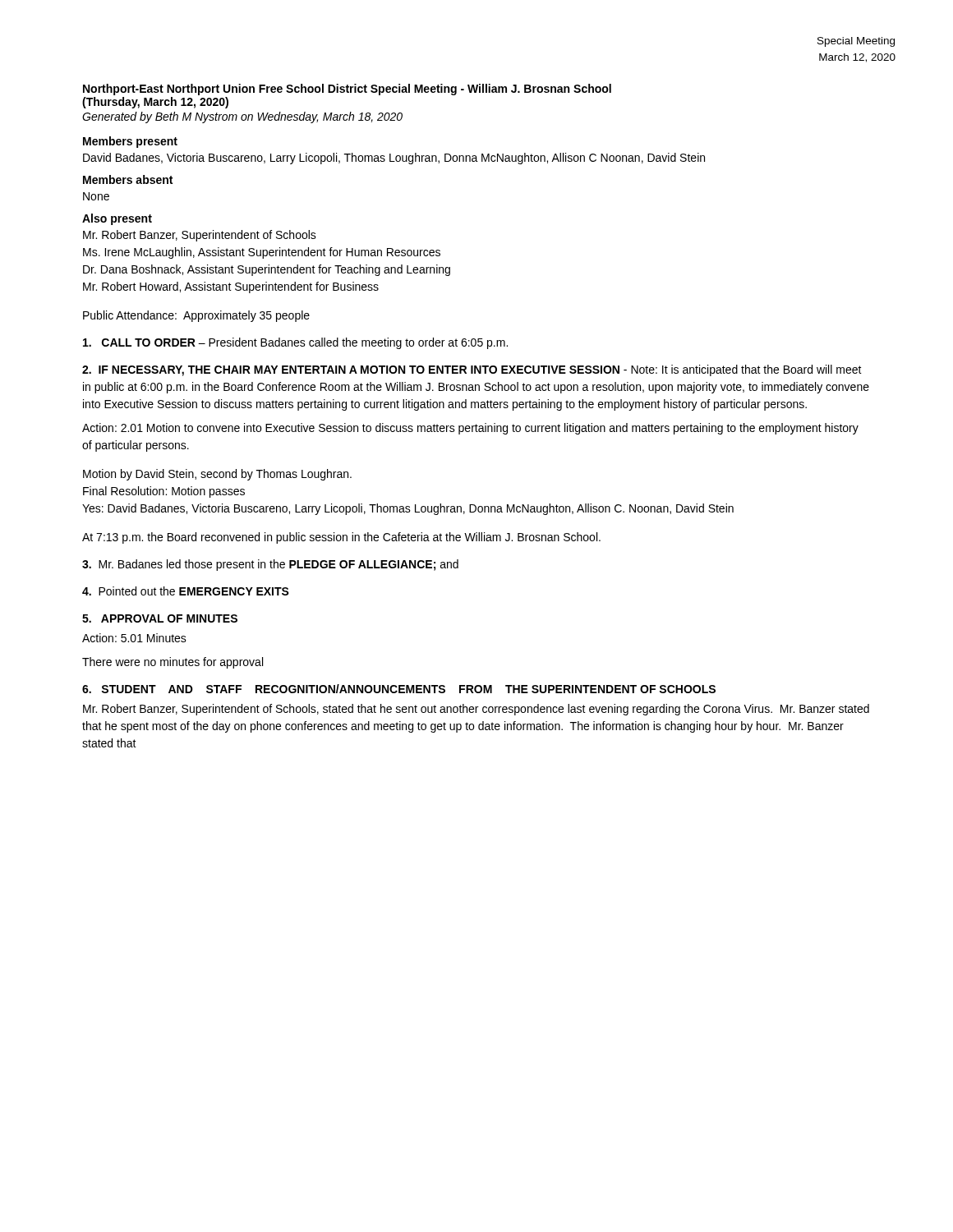Find the text block that reads "Action: 2.01 Motion to convene into"
Viewport: 953px width, 1232px height.
click(x=470, y=437)
